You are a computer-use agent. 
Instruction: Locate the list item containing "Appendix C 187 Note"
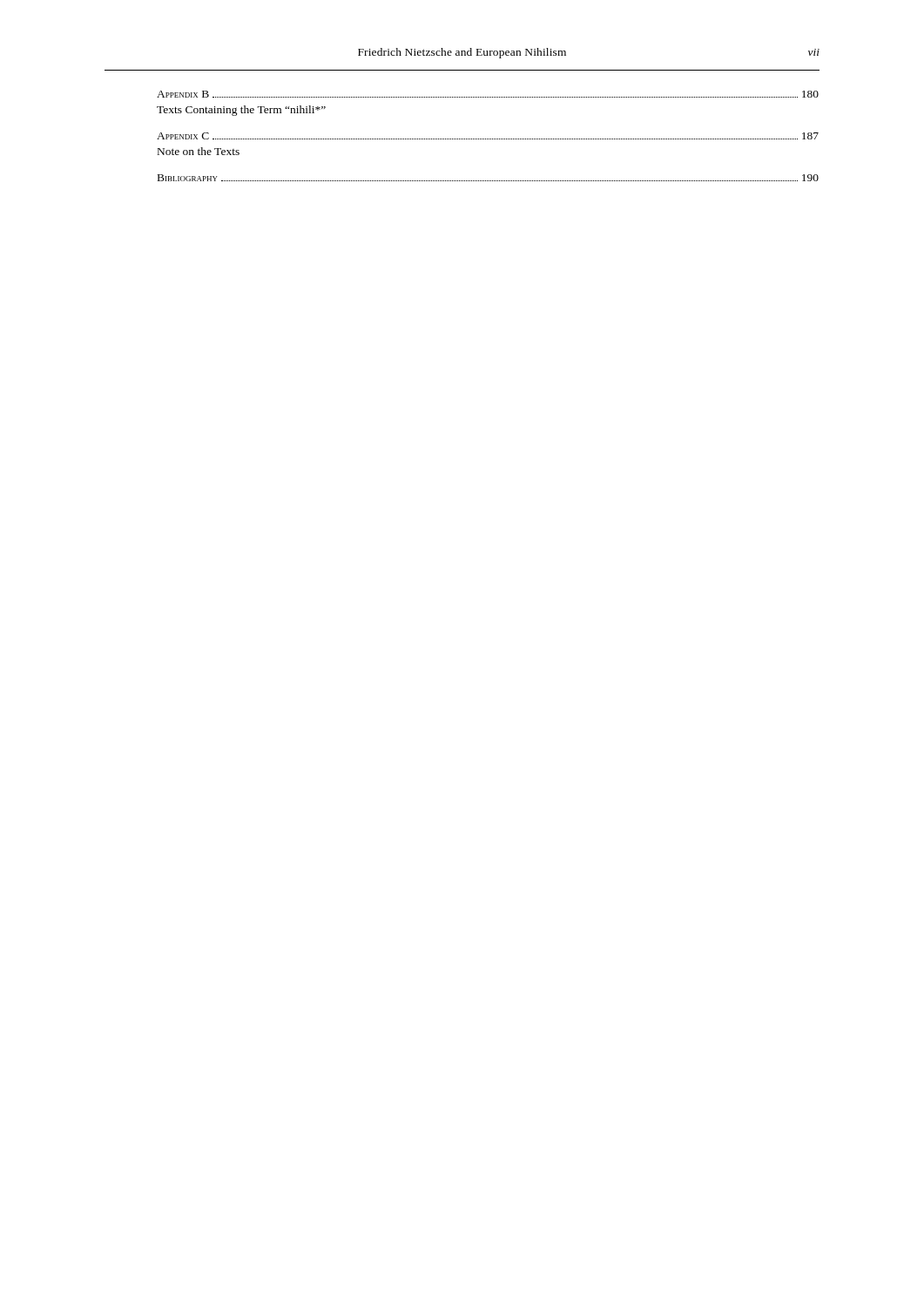[488, 144]
